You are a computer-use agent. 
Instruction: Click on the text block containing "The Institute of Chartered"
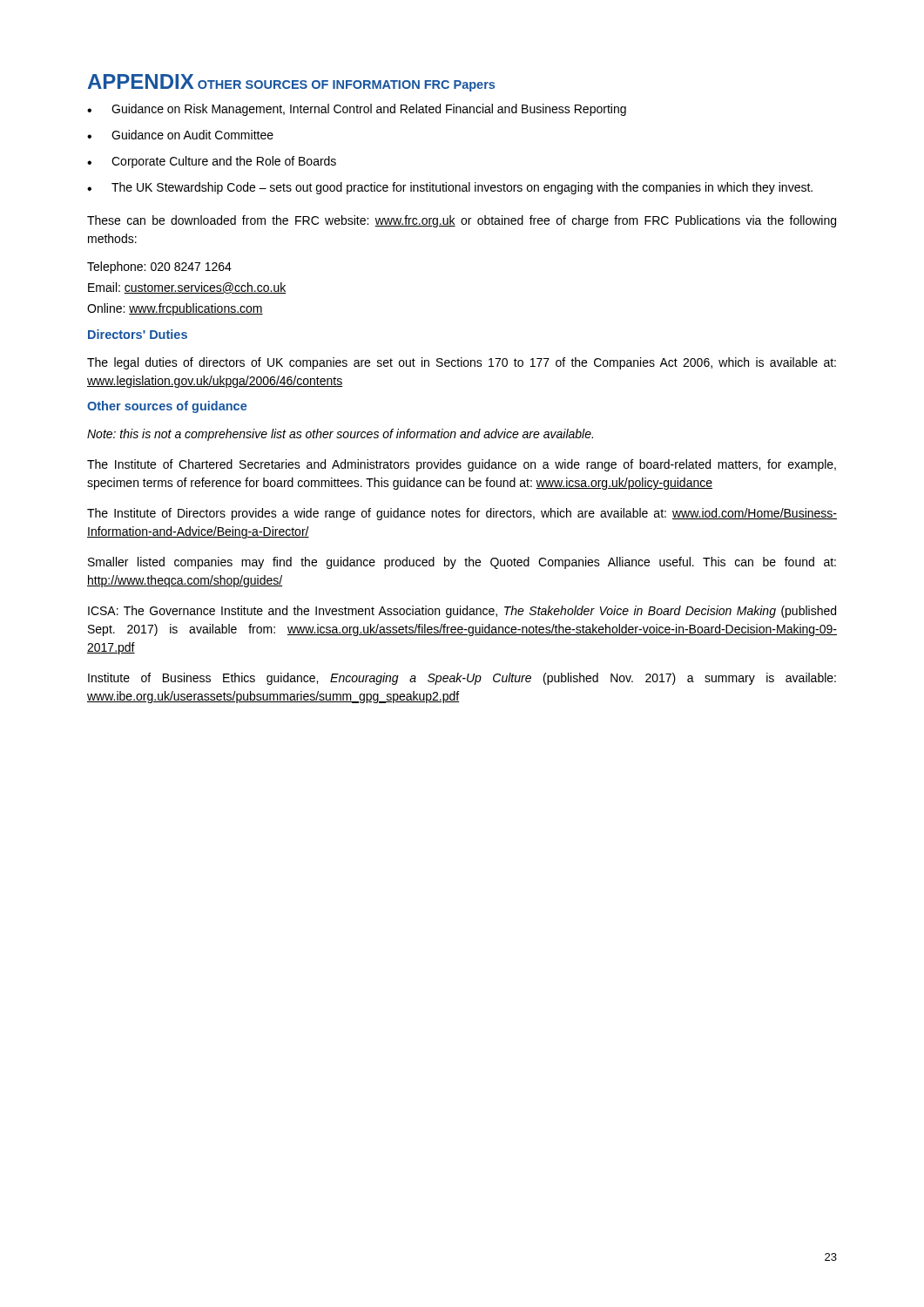click(x=462, y=474)
